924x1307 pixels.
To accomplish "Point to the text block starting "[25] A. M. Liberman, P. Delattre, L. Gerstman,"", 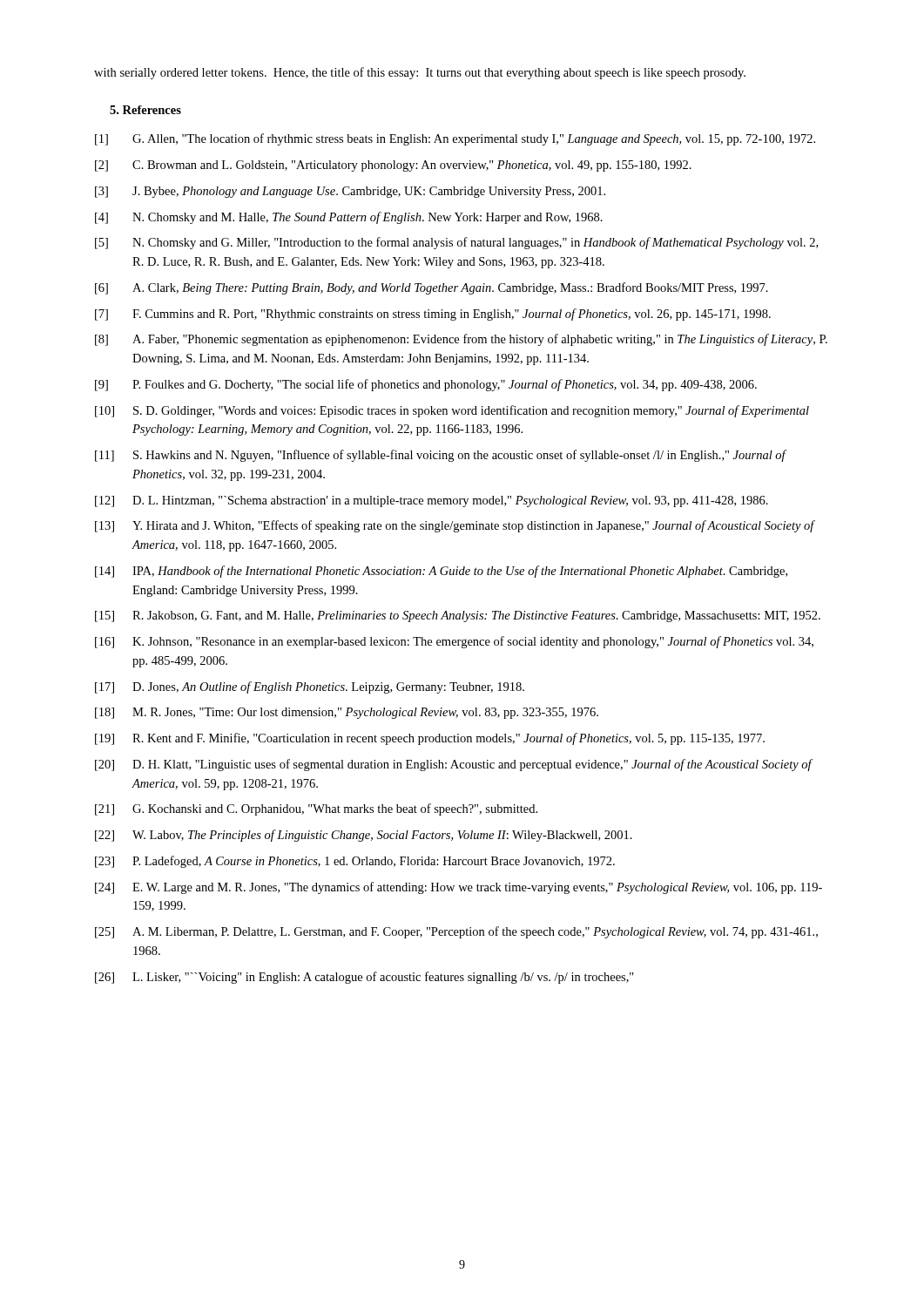I will [x=462, y=942].
